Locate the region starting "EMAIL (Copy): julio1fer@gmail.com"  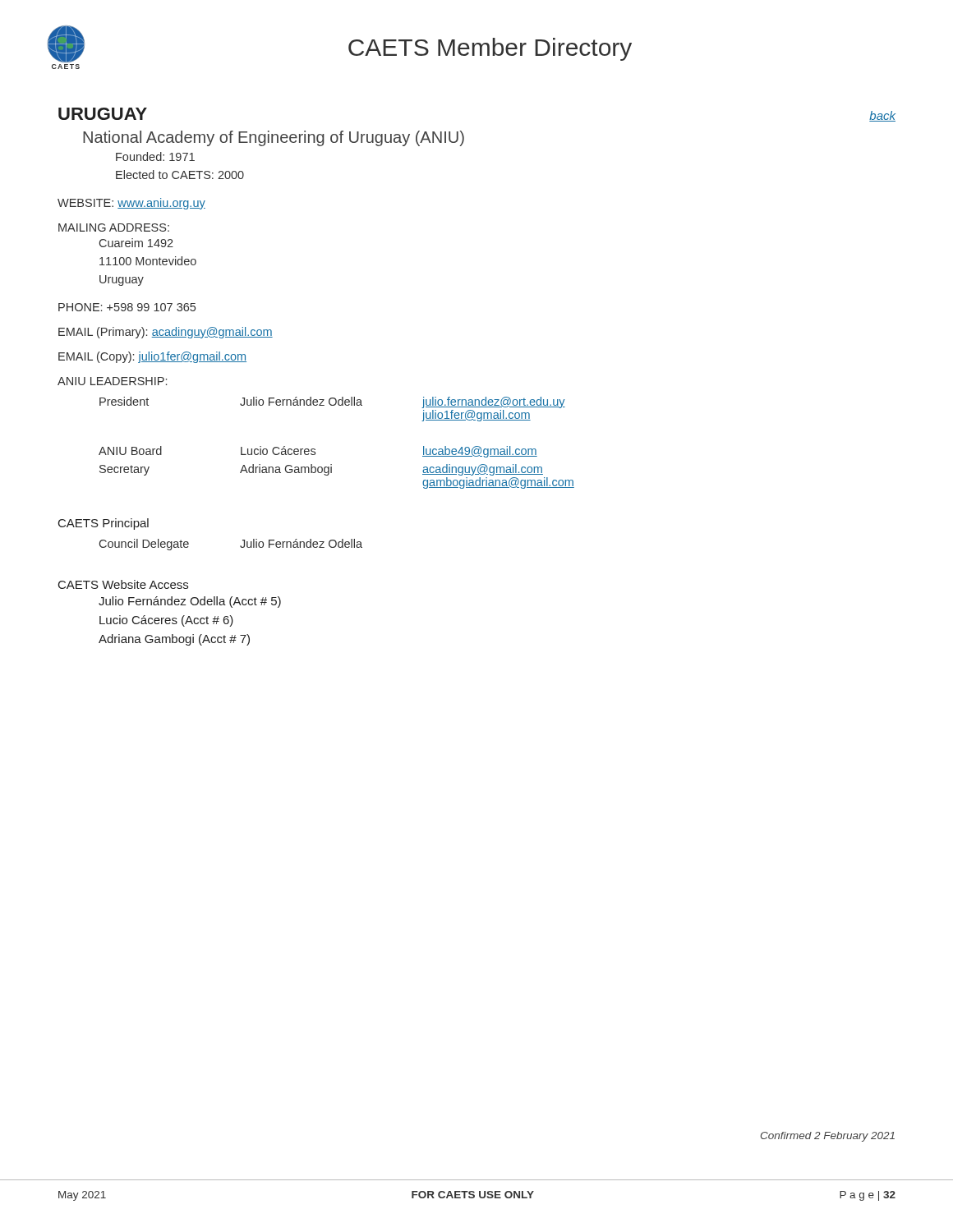point(152,356)
